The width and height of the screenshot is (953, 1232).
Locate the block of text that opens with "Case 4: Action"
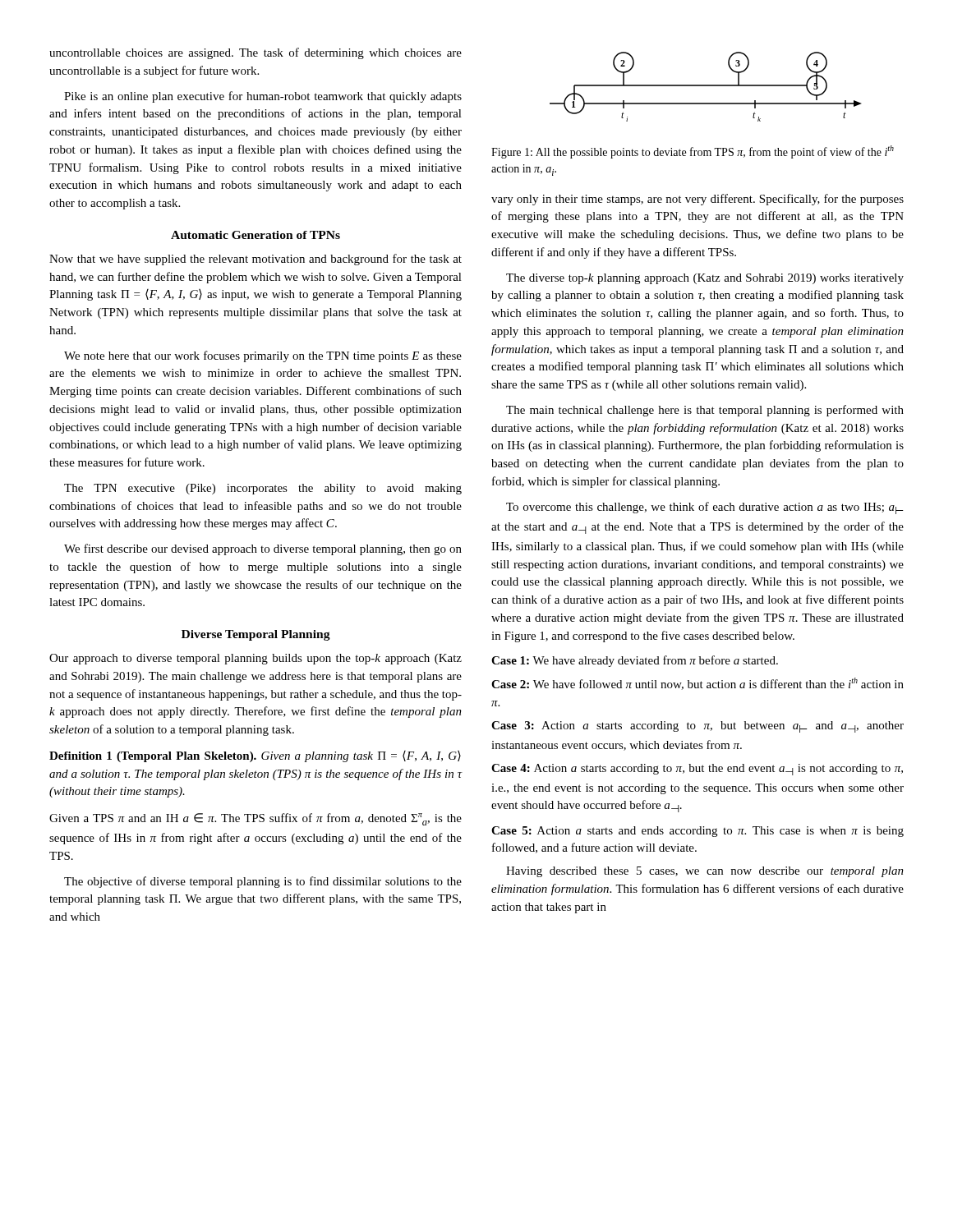click(x=698, y=788)
